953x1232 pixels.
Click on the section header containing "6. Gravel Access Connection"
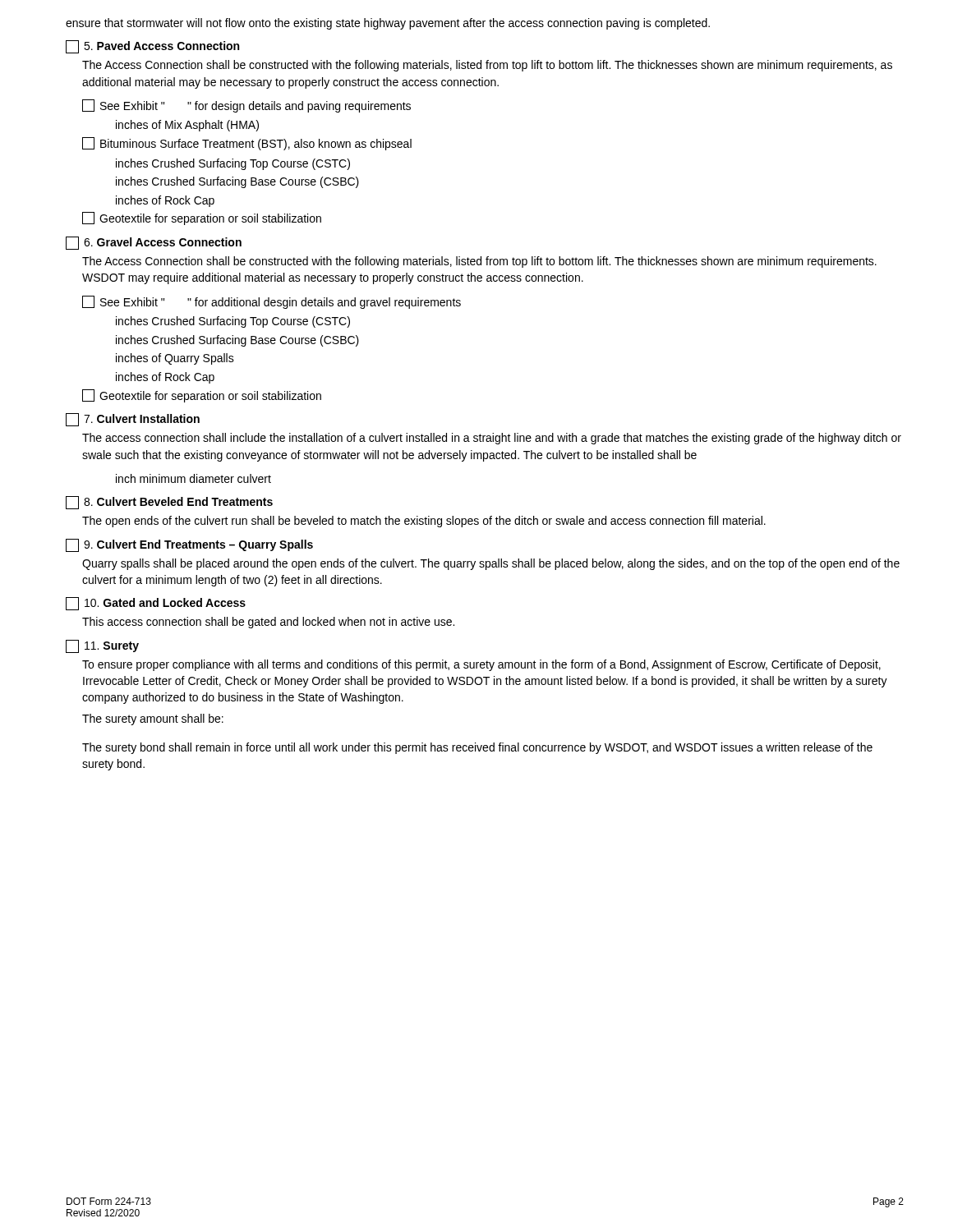point(485,261)
